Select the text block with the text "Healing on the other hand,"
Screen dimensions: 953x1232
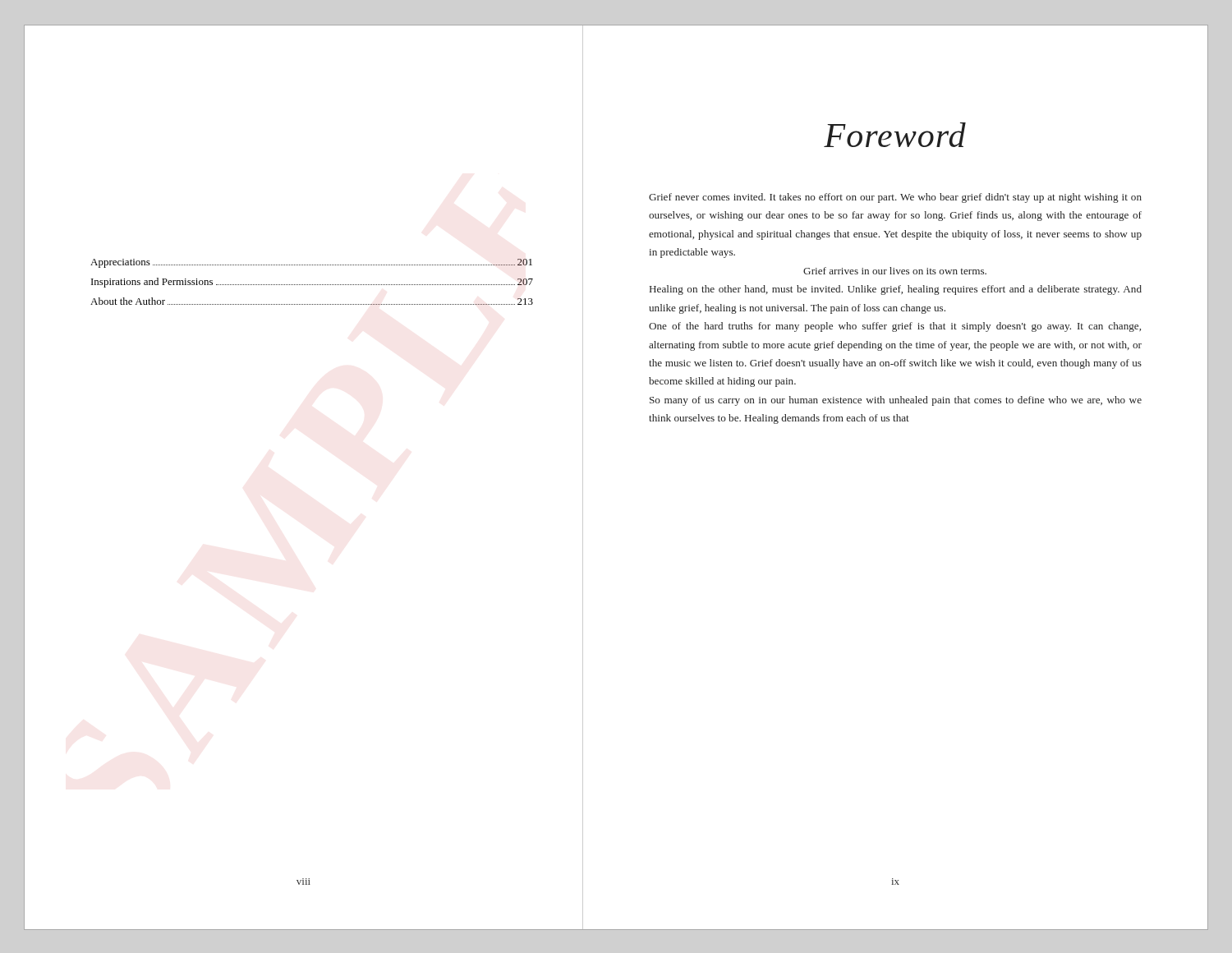point(895,299)
